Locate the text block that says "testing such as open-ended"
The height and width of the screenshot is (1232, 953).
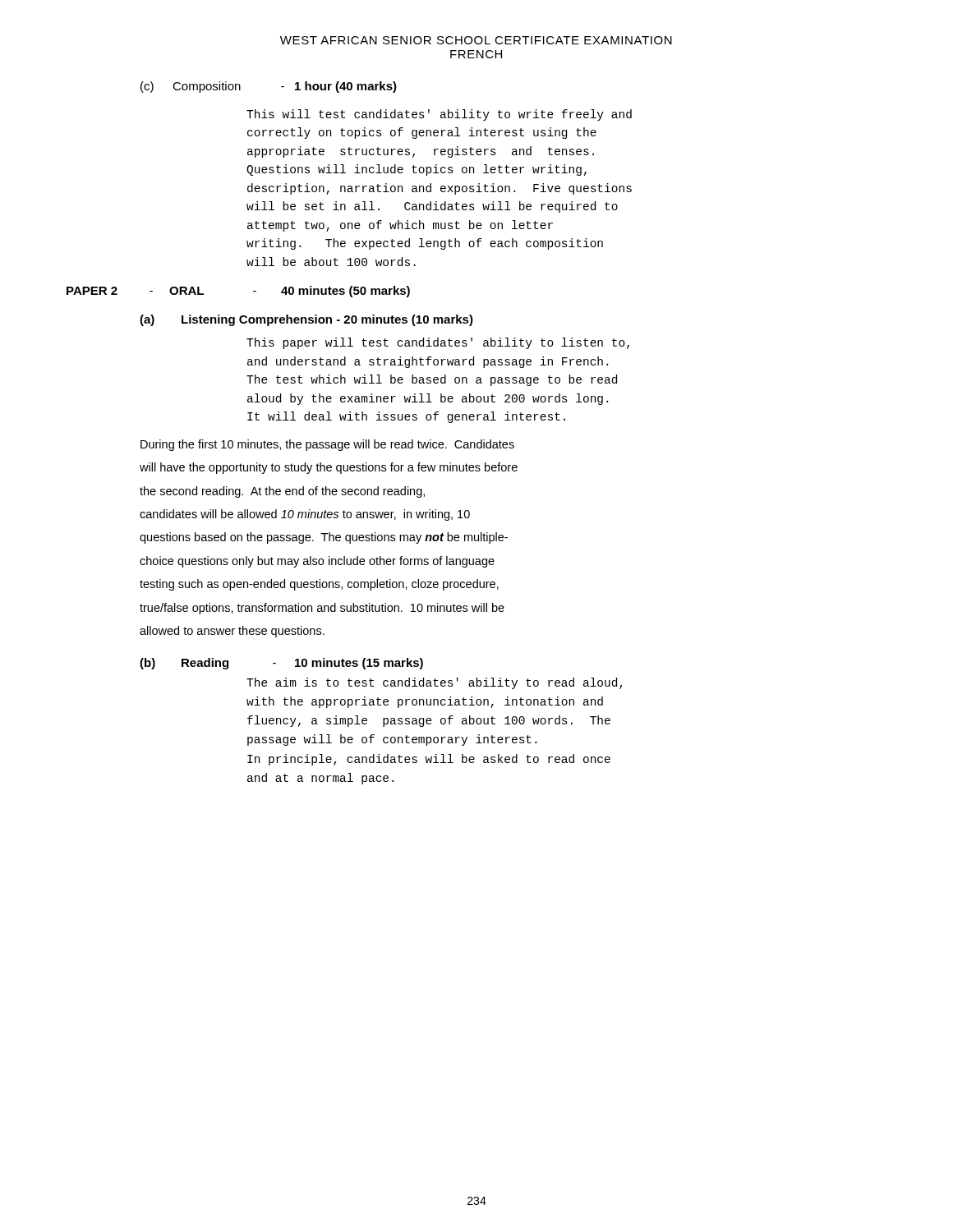(319, 584)
